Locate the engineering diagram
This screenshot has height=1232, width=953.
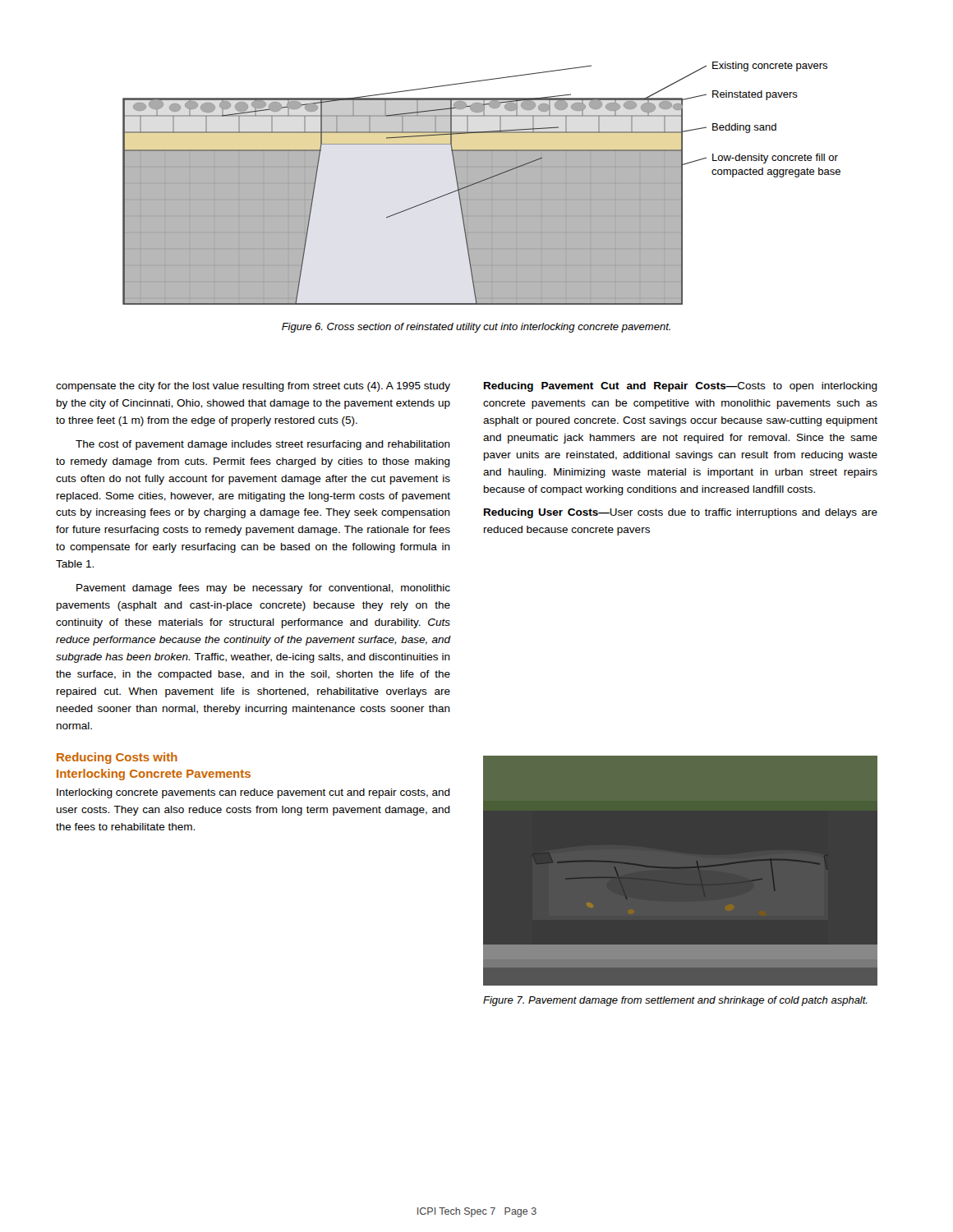476,164
